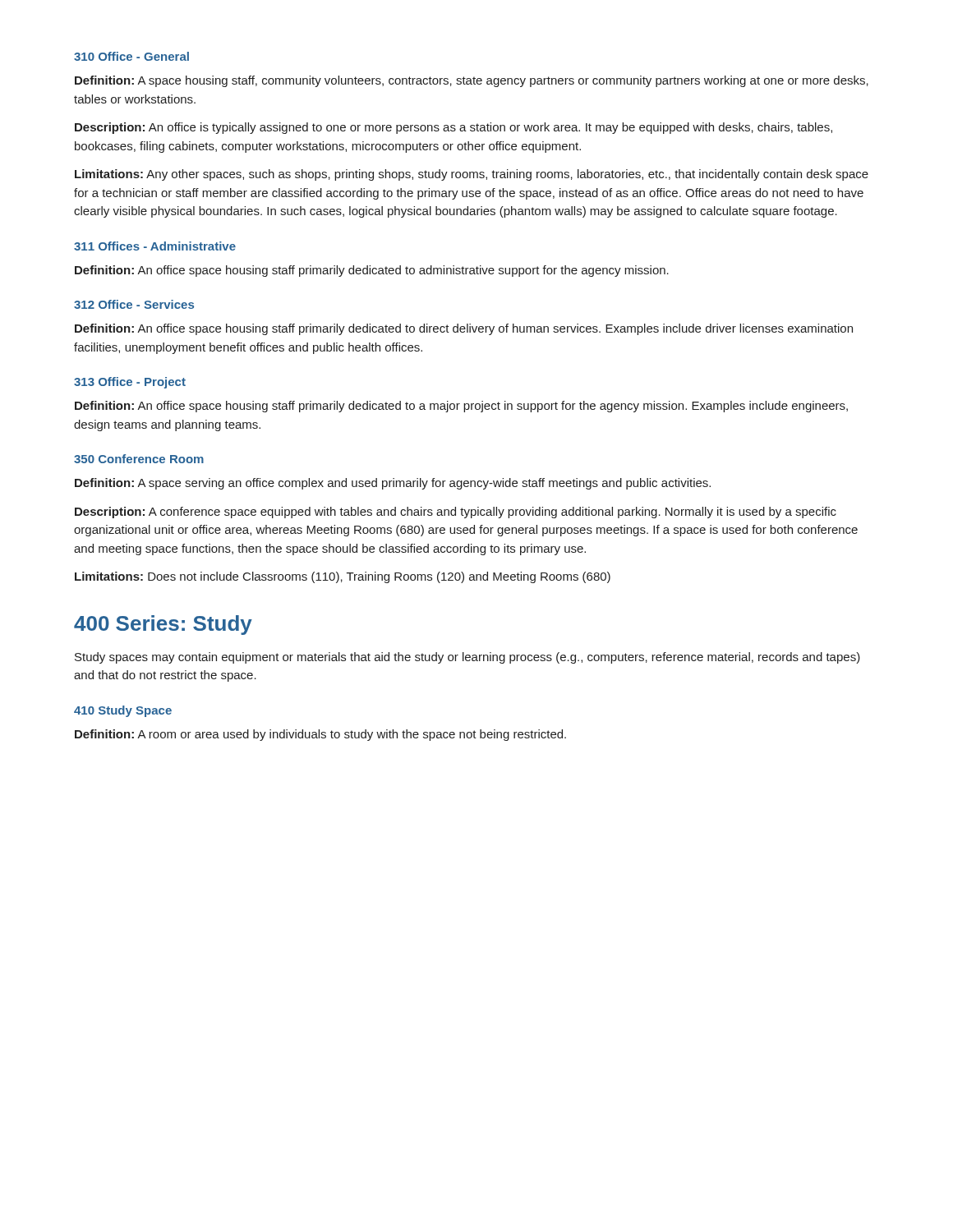Find the region starting "Definition: A space housing"
The height and width of the screenshot is (1232, 953).
point(471,89)
